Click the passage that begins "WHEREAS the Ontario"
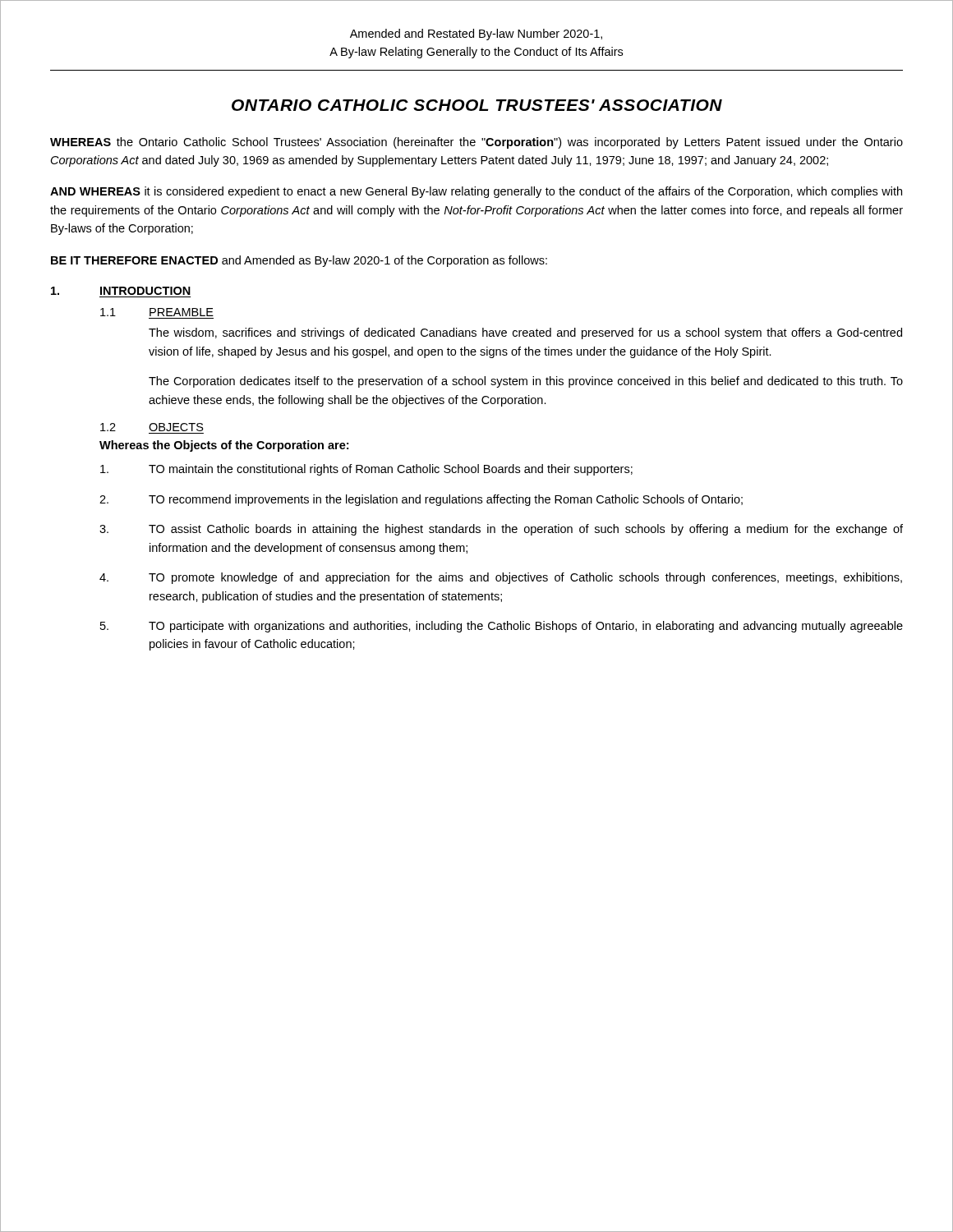 coord(476,151)
